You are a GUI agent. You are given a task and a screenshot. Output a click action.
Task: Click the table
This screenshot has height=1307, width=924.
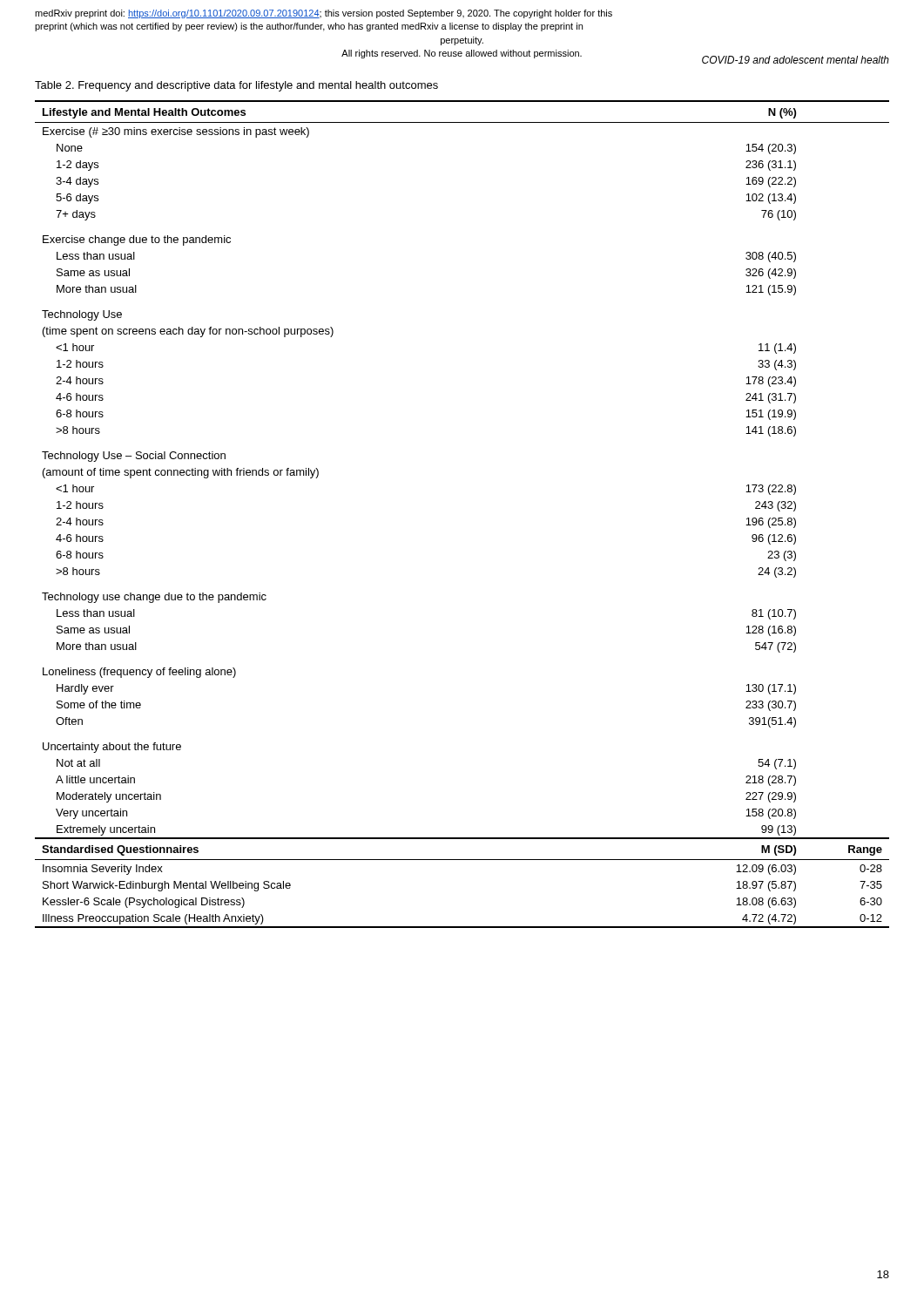tap(462, 514)
